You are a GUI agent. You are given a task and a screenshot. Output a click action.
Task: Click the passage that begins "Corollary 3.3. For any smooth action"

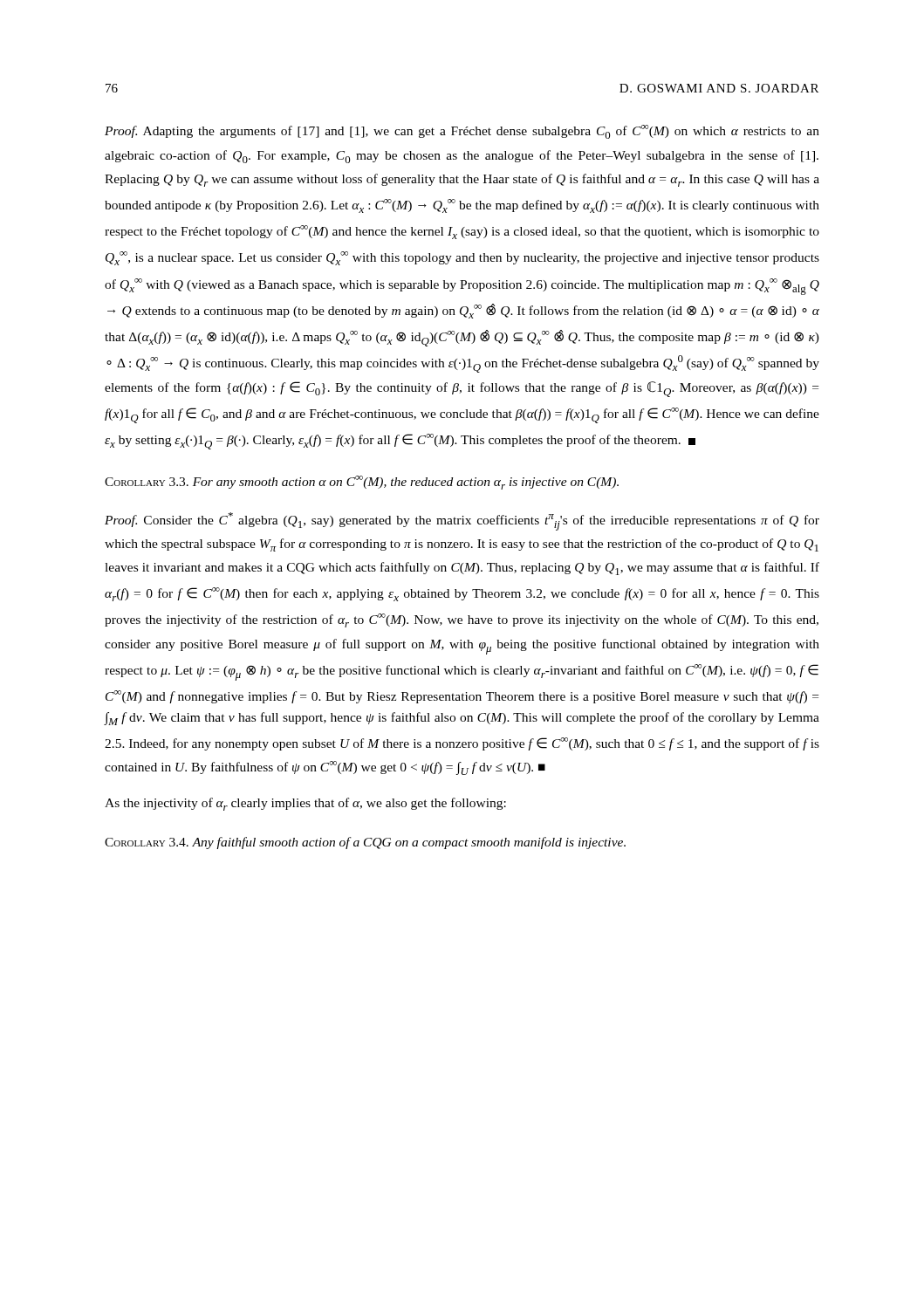tap(462, 482)
